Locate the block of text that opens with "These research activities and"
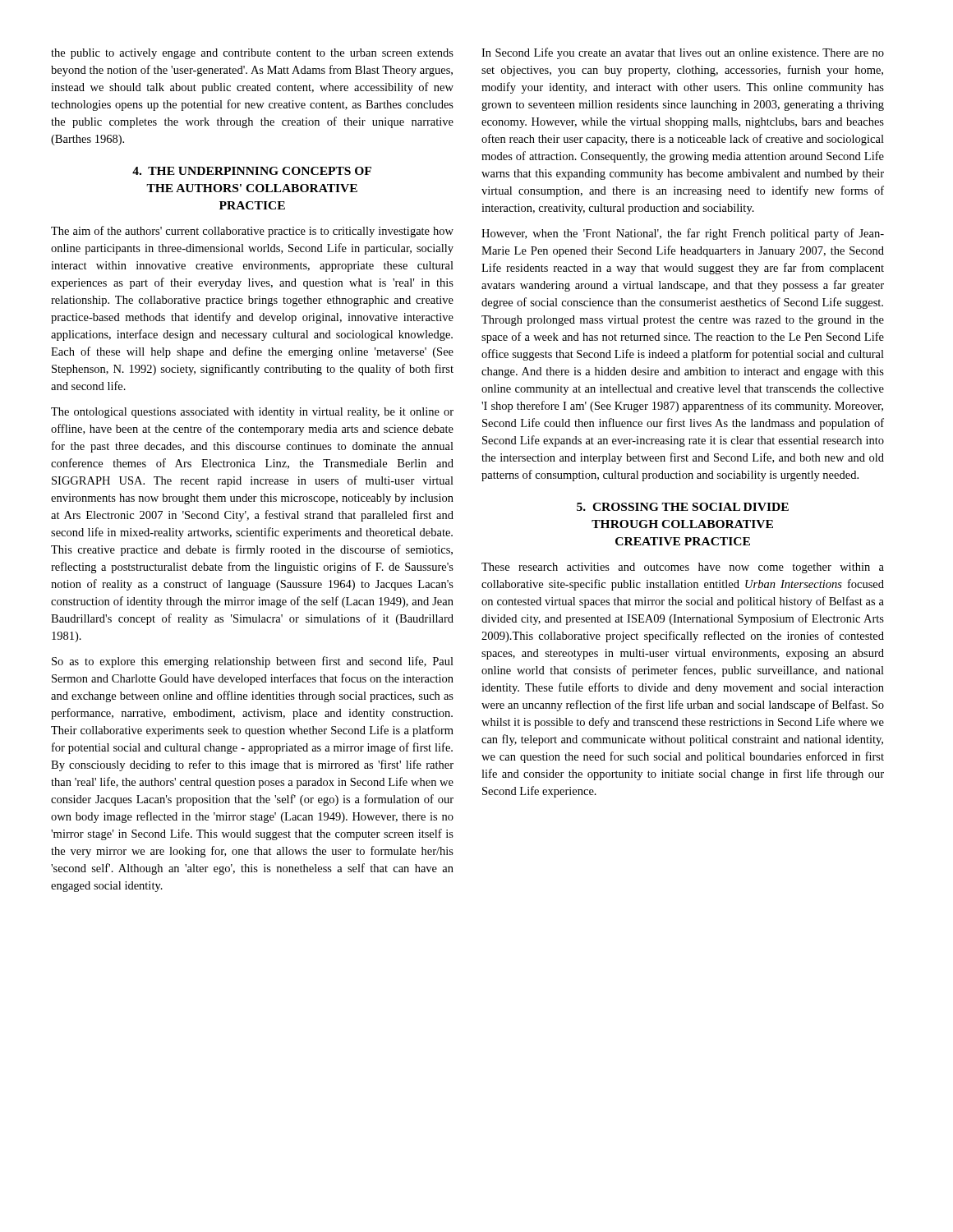953x1232 pixels. coord(683,679)
